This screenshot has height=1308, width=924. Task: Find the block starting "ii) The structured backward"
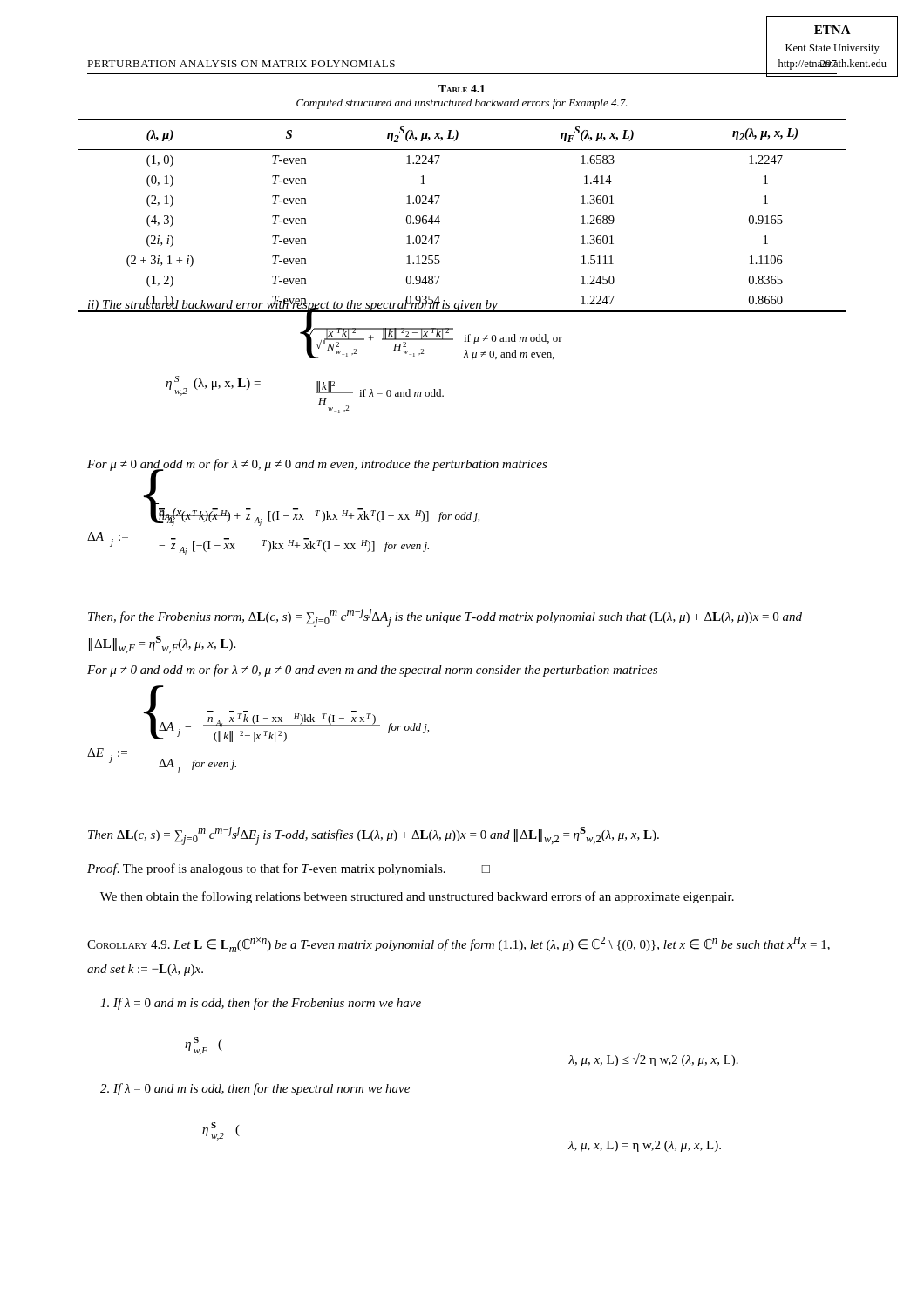click(x=292, y=304)
